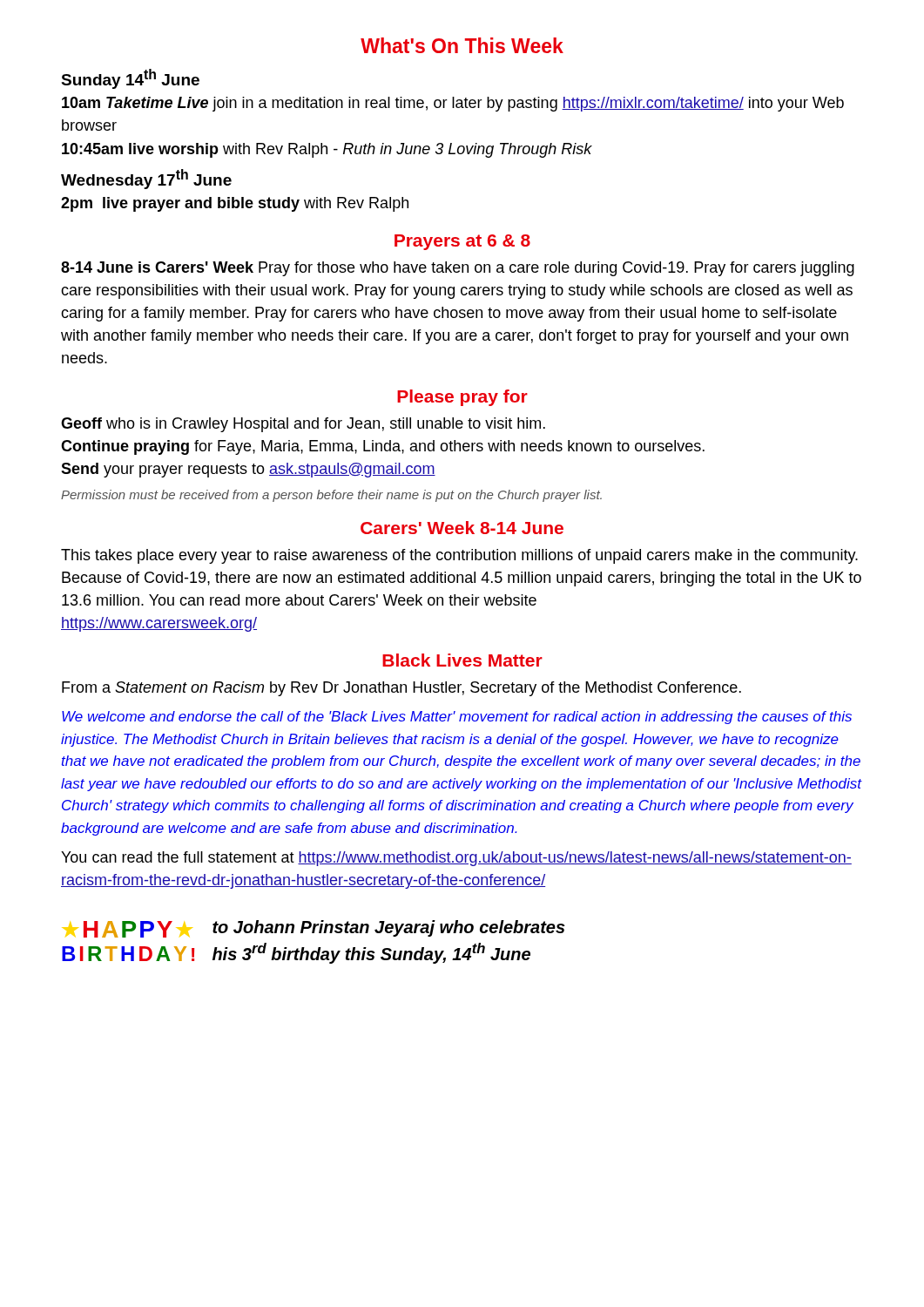
Task: Select the block starting "You can read the full"
Action: 456,869
